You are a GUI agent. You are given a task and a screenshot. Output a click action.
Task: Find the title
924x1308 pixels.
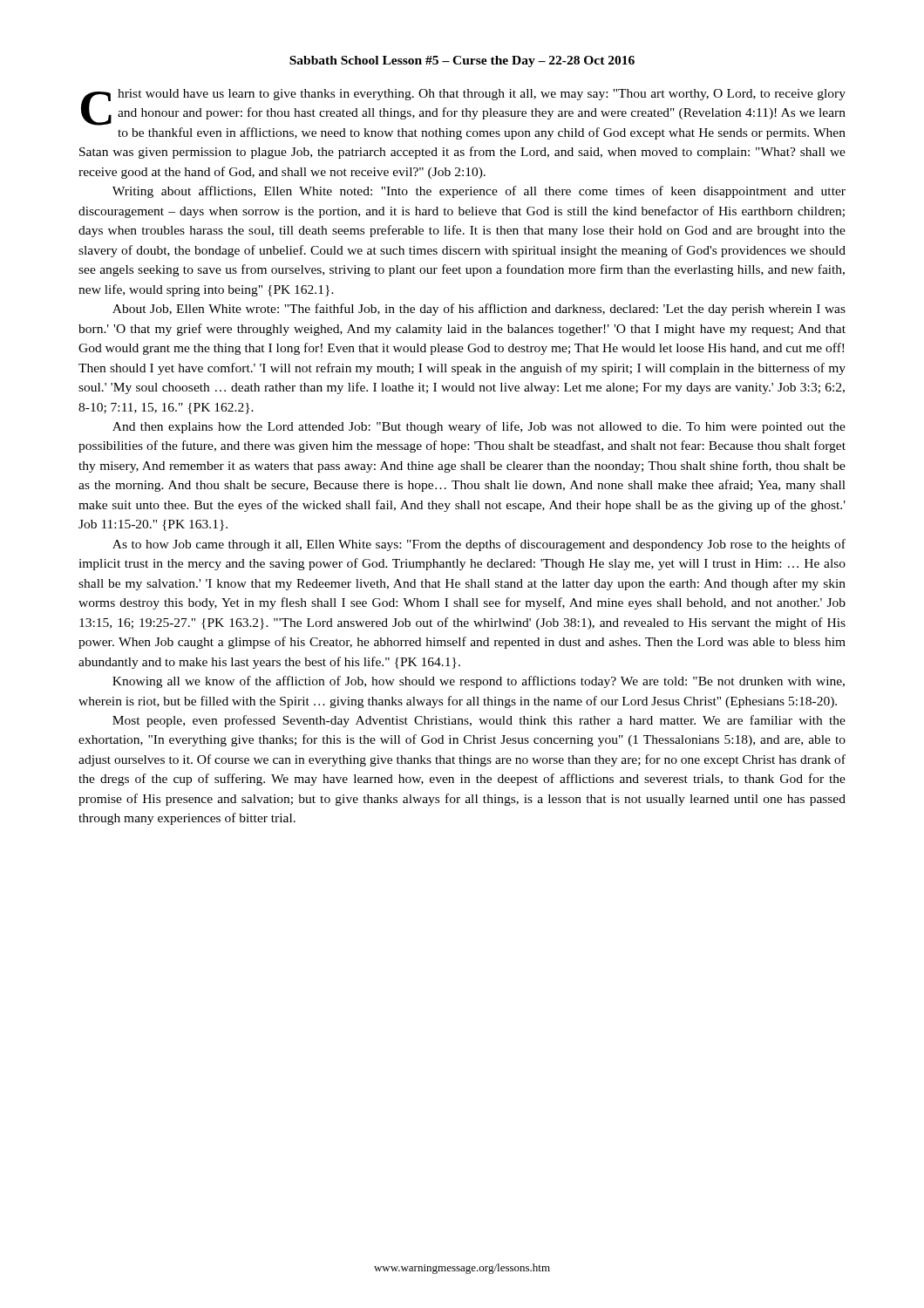(x=462, y=60)
